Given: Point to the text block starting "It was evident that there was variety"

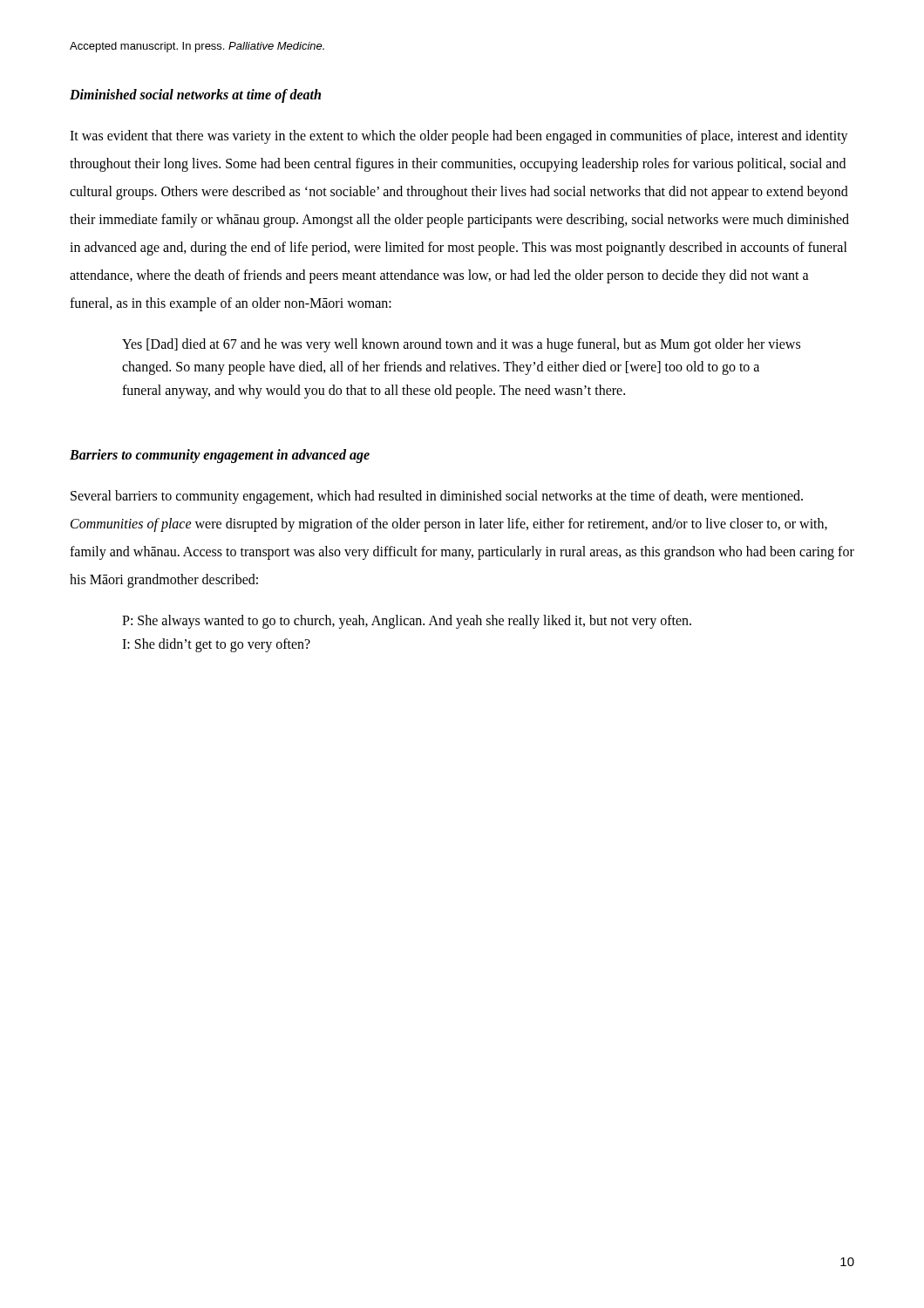Looking at the screenshot, I should (x=459, y=219).
